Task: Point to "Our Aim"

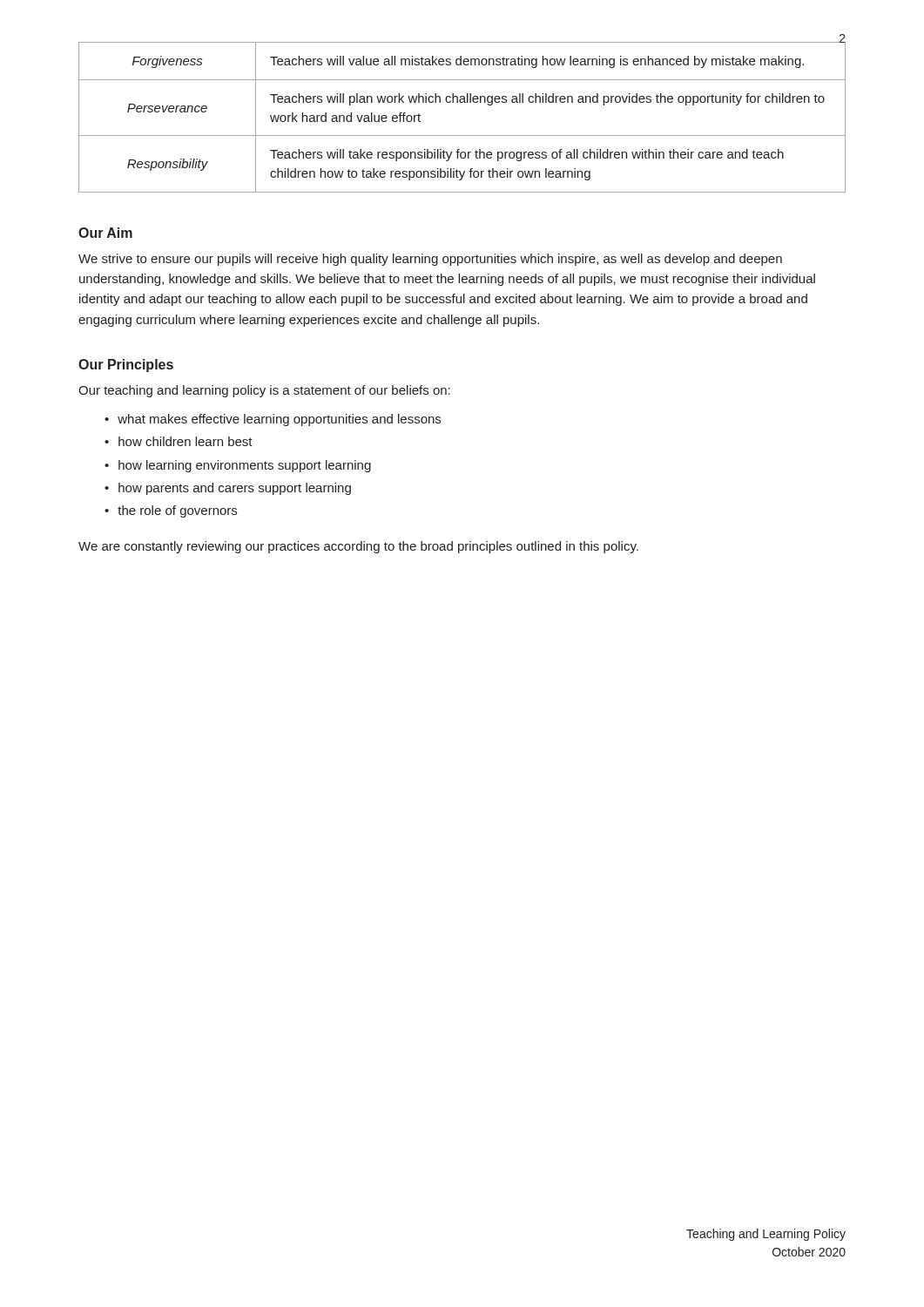Action: (106, 233)
